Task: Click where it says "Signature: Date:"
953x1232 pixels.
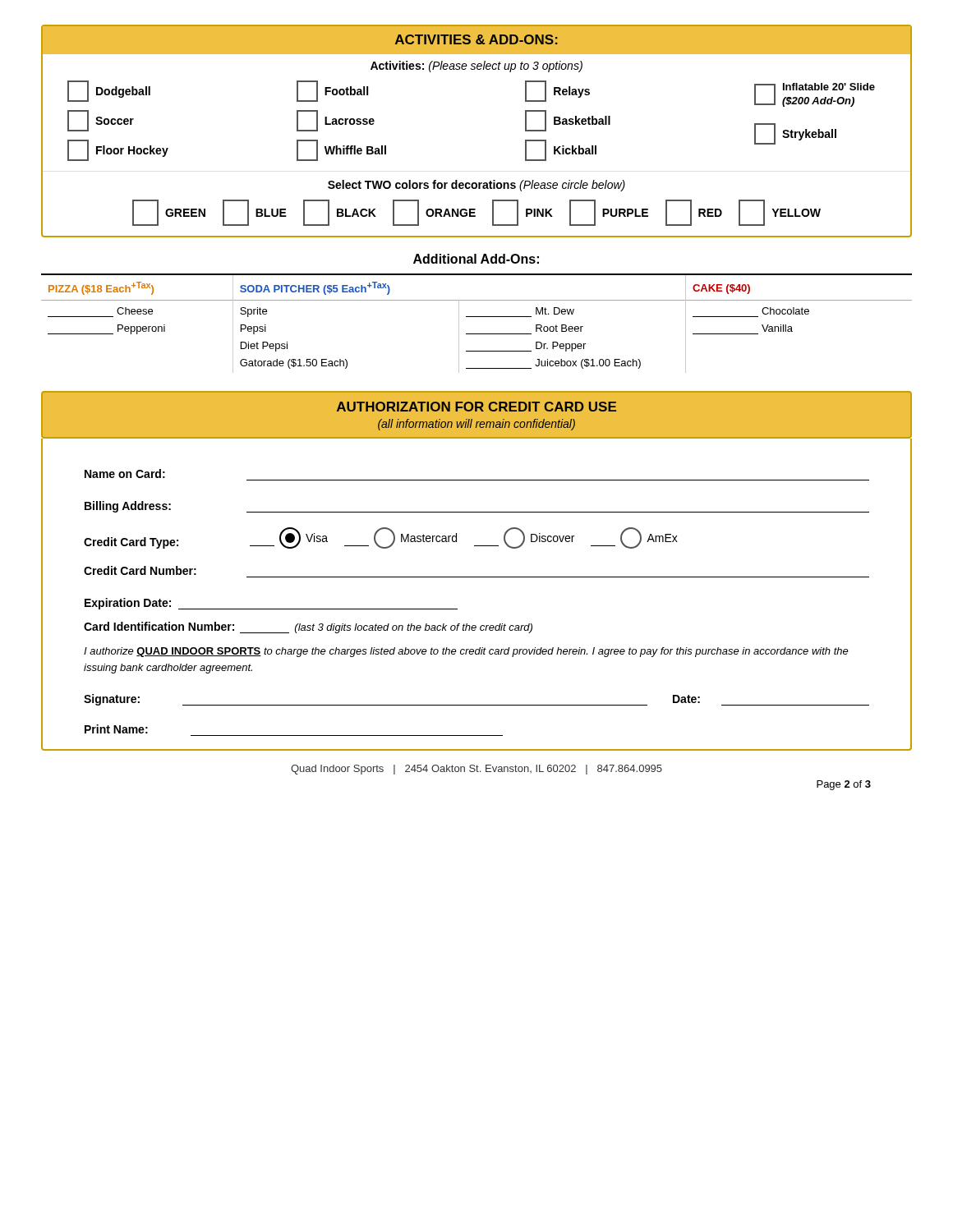Action: pos(476,697)
